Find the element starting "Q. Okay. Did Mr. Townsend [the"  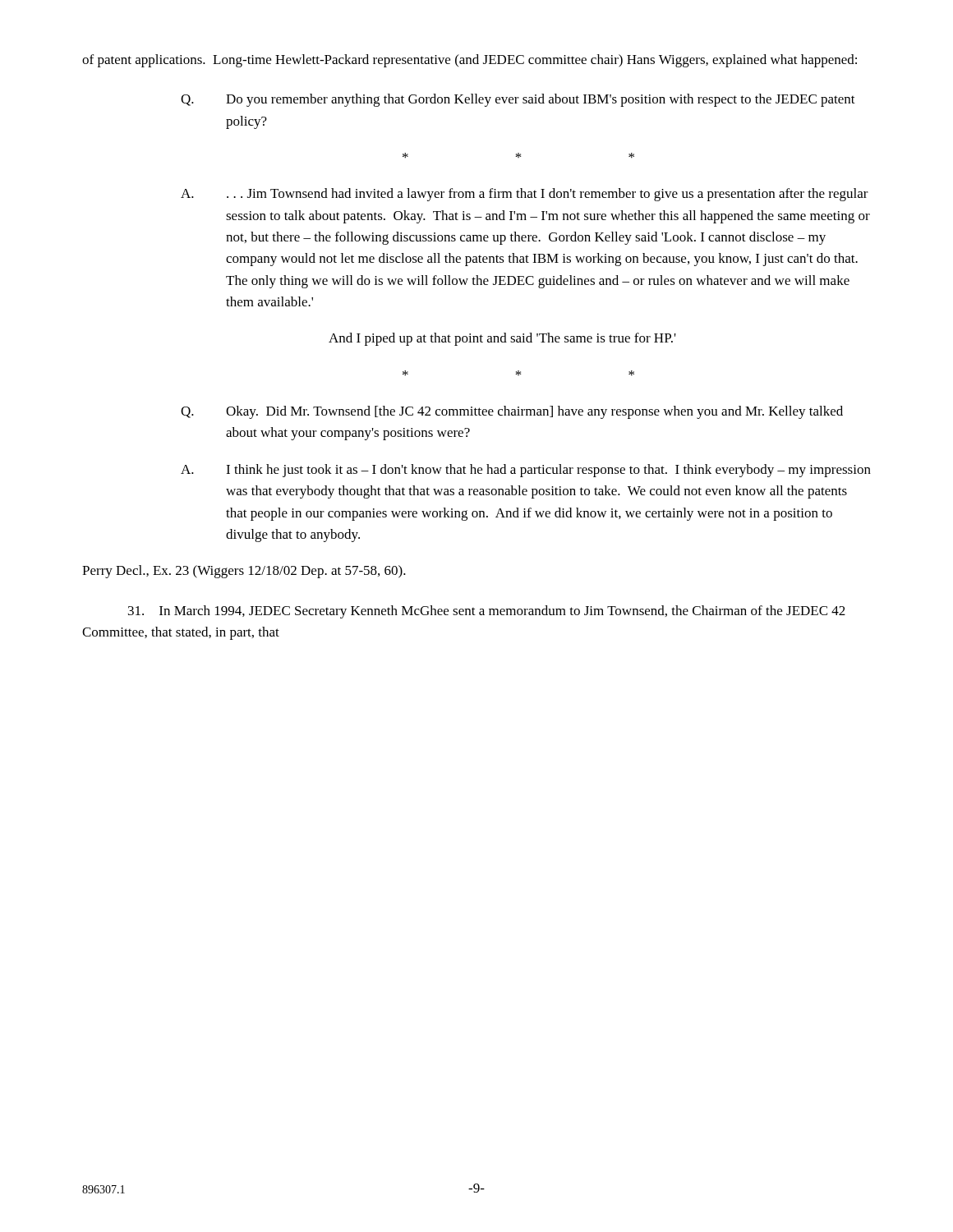(x=526, y=423)
